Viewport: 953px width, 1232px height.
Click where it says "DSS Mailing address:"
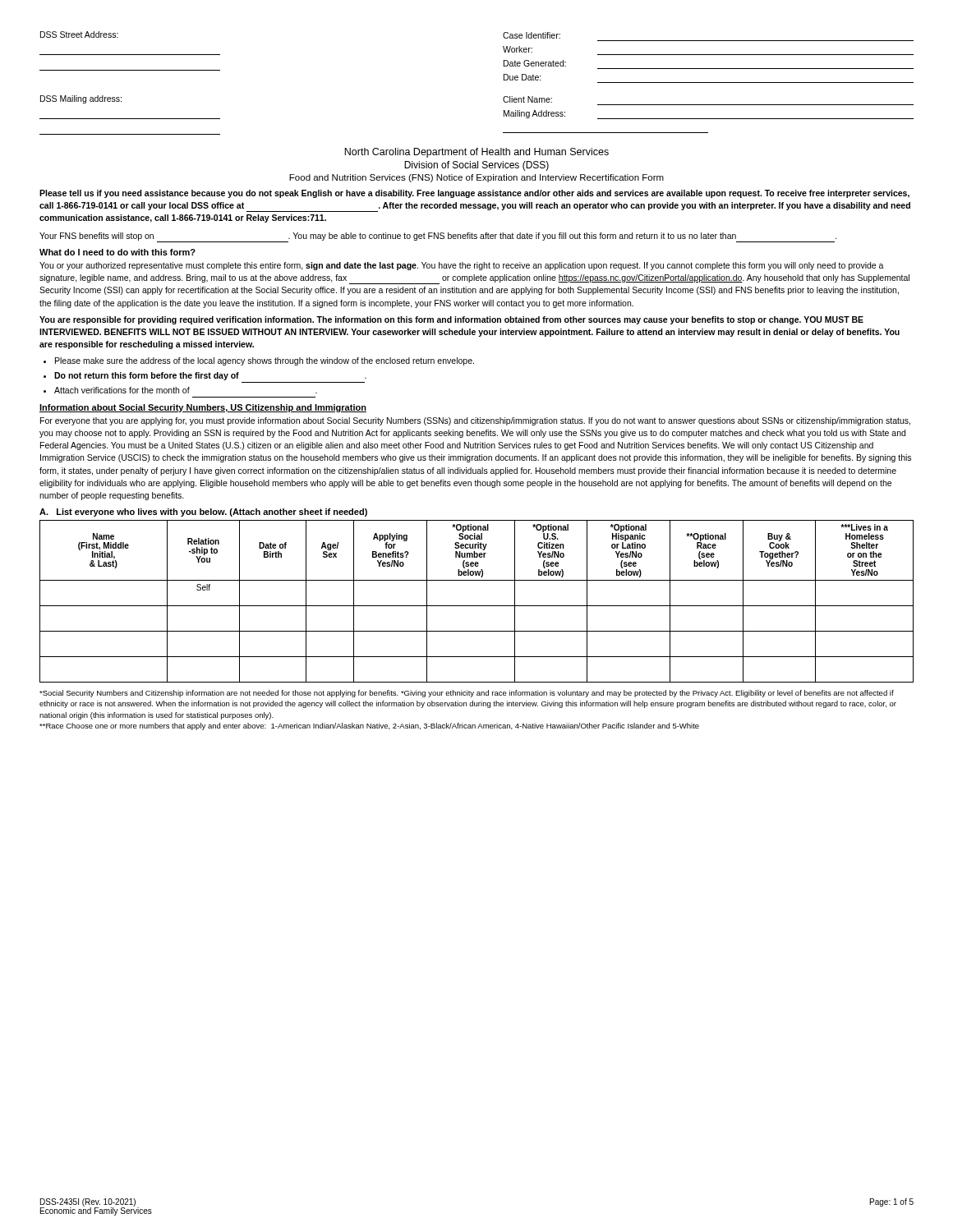tap(179, 114)
